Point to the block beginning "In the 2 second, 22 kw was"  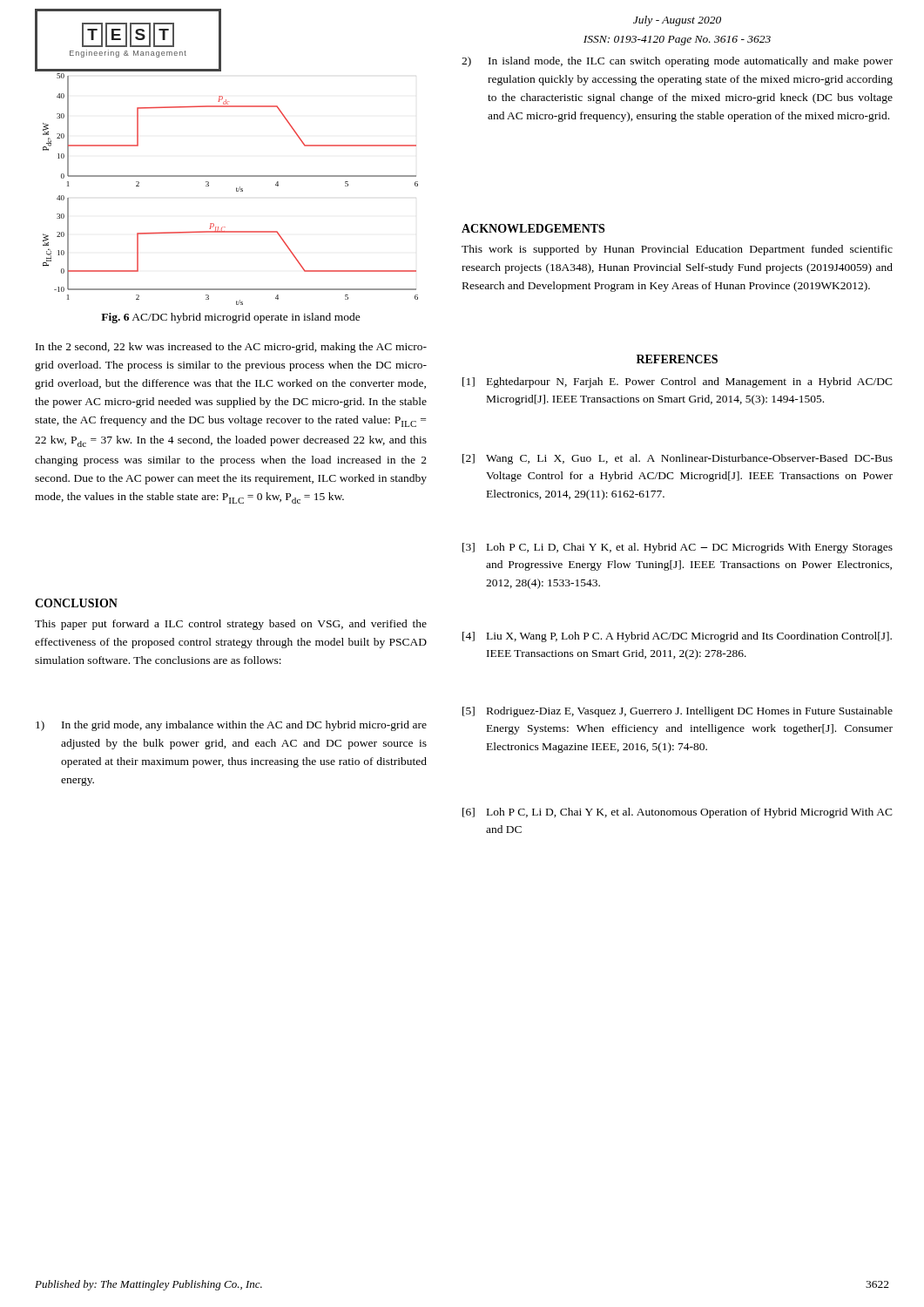coord(231,422)
